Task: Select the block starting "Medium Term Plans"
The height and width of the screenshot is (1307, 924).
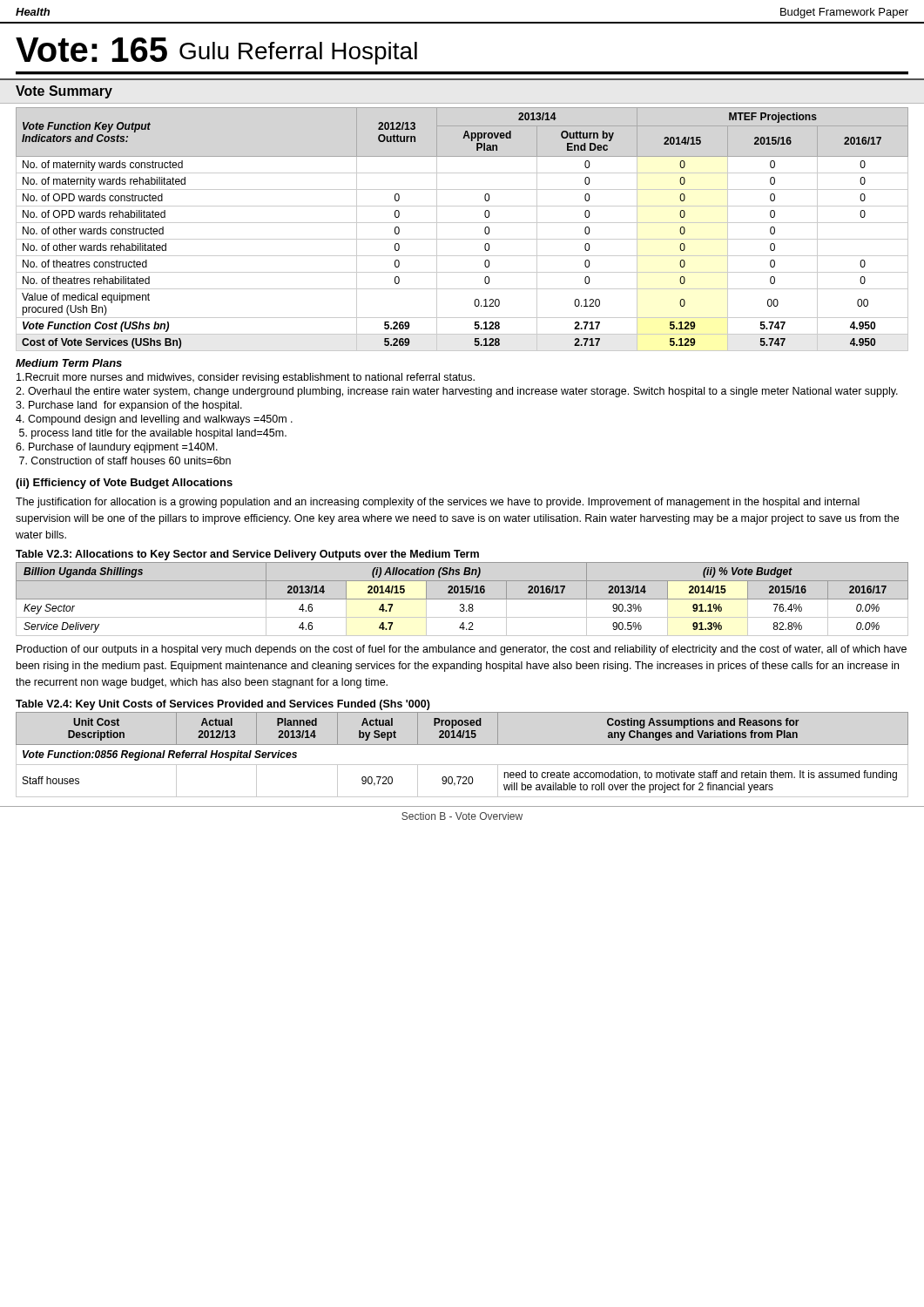Action: (69, 363)
